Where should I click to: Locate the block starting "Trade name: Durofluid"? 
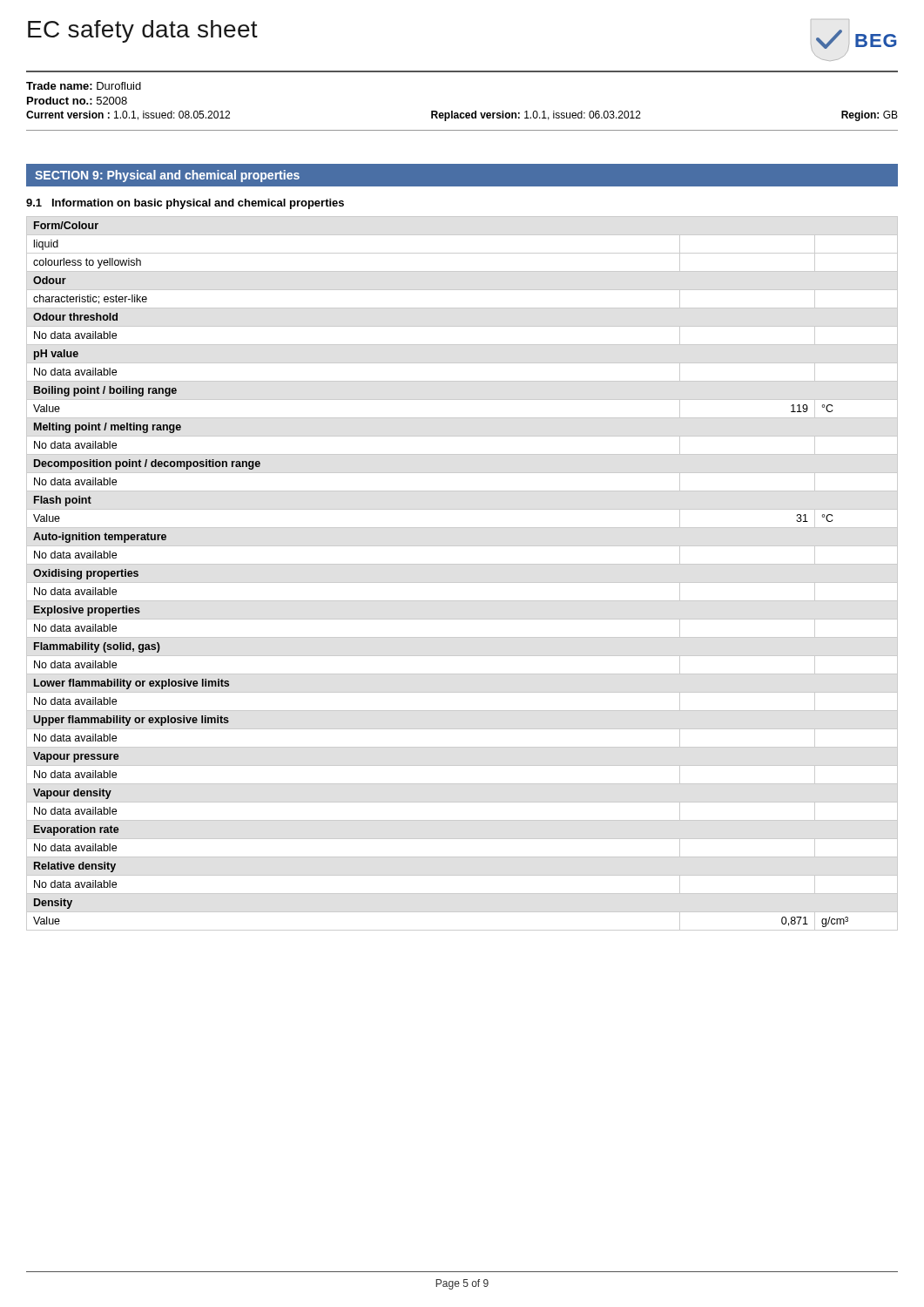[84, 86]
